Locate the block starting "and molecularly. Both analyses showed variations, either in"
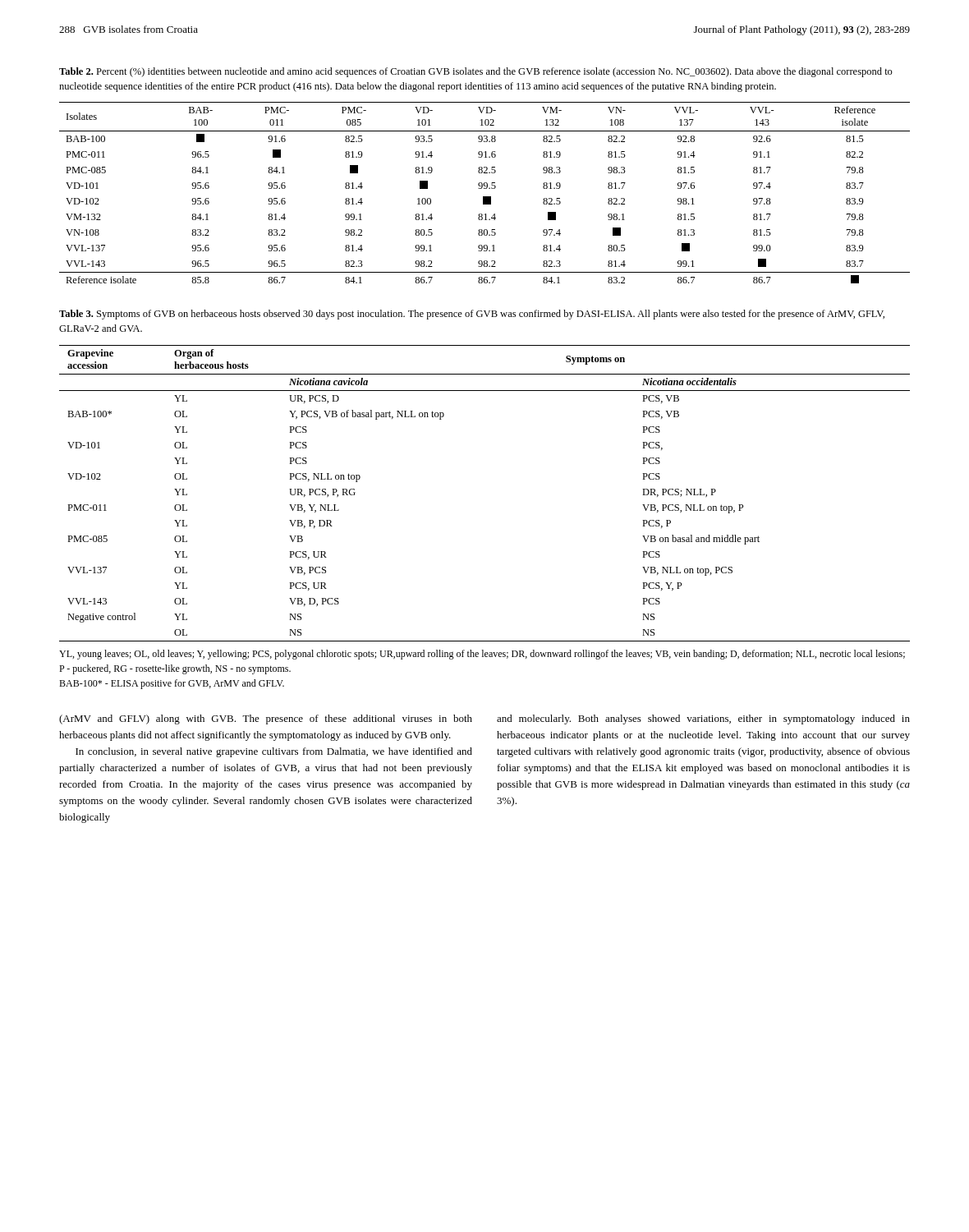969x1232 pixels. [703, 760]
